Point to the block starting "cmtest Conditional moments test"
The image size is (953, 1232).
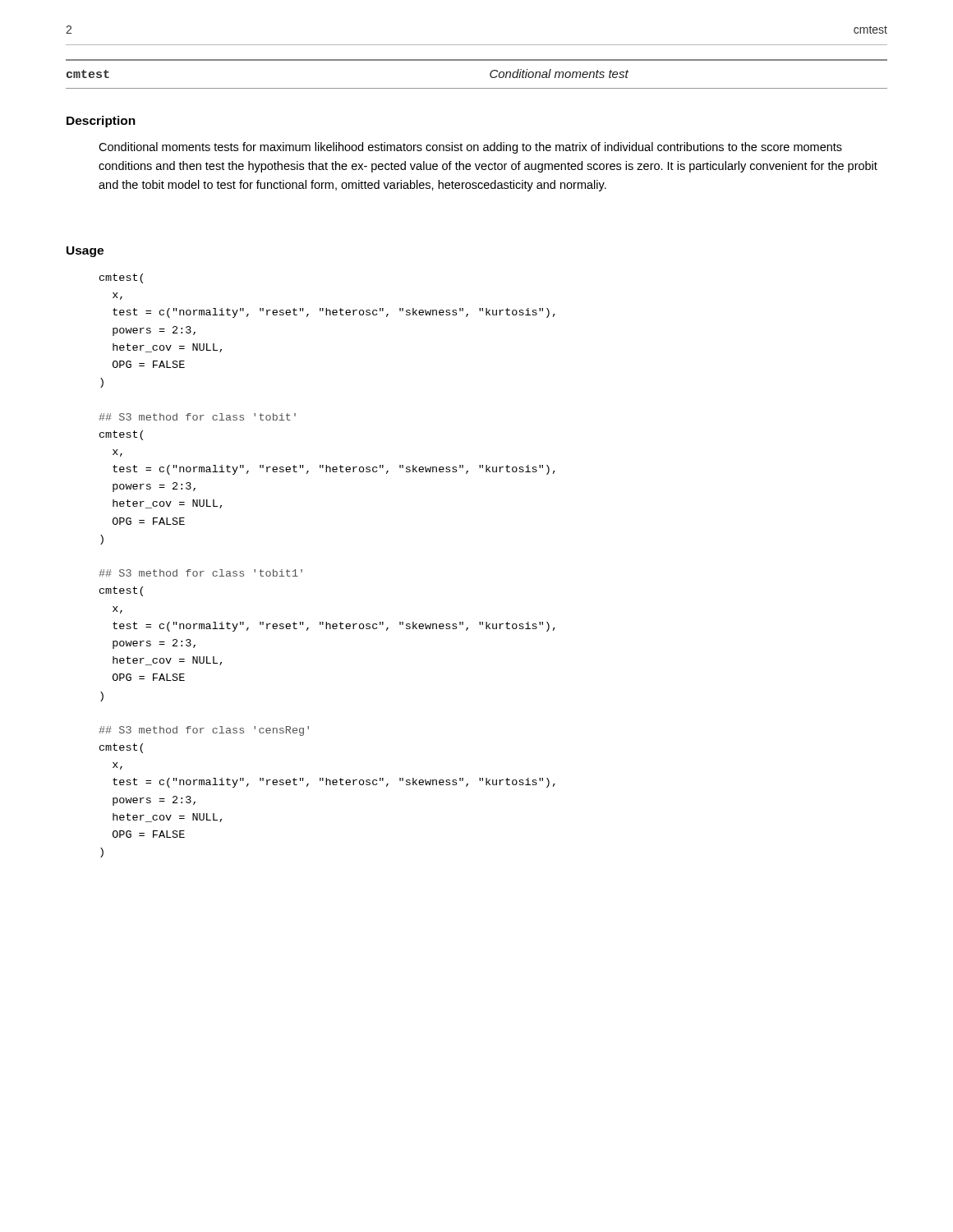[84, 74]
